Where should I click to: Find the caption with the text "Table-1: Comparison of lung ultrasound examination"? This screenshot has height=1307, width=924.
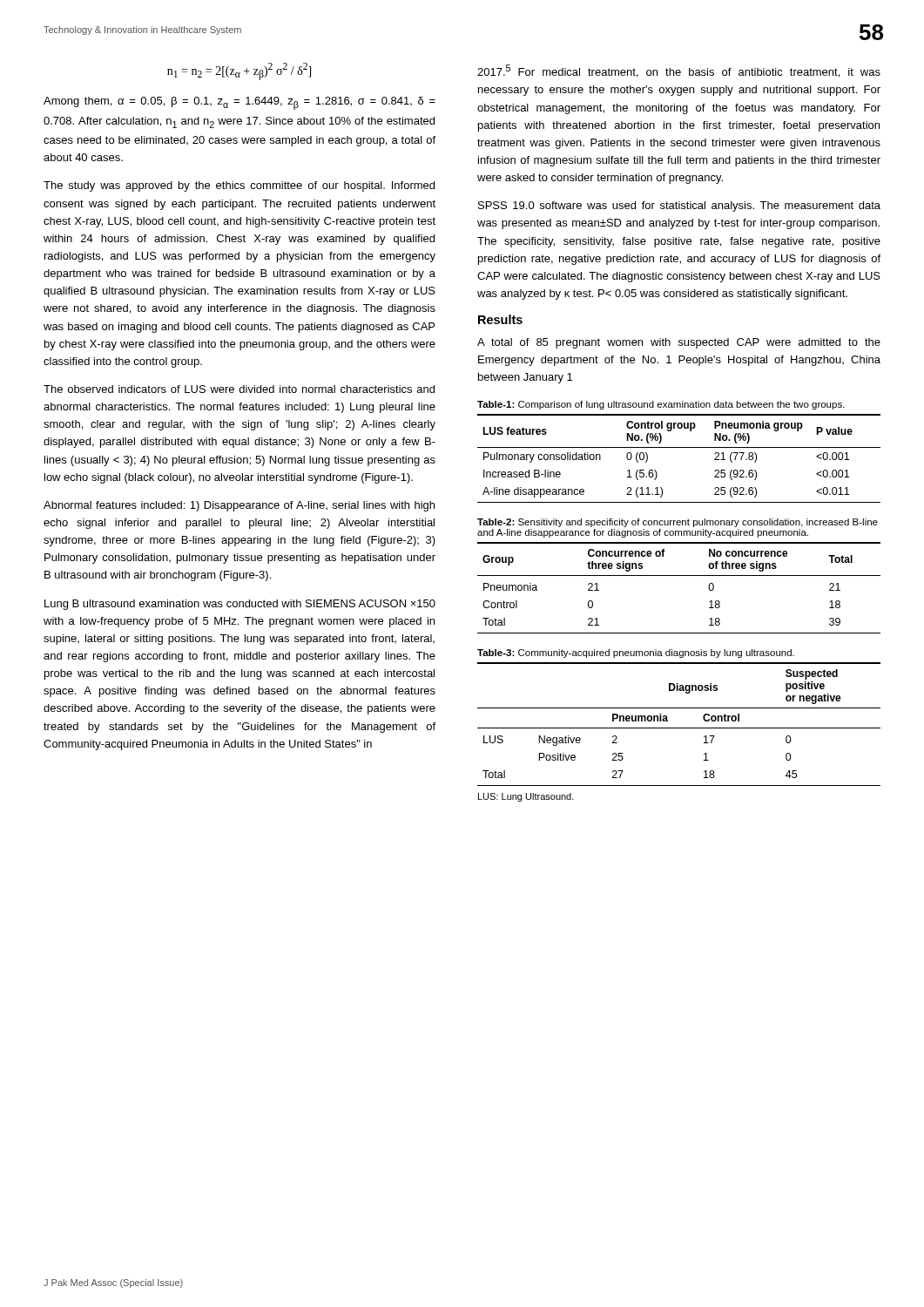pos(661,404)
